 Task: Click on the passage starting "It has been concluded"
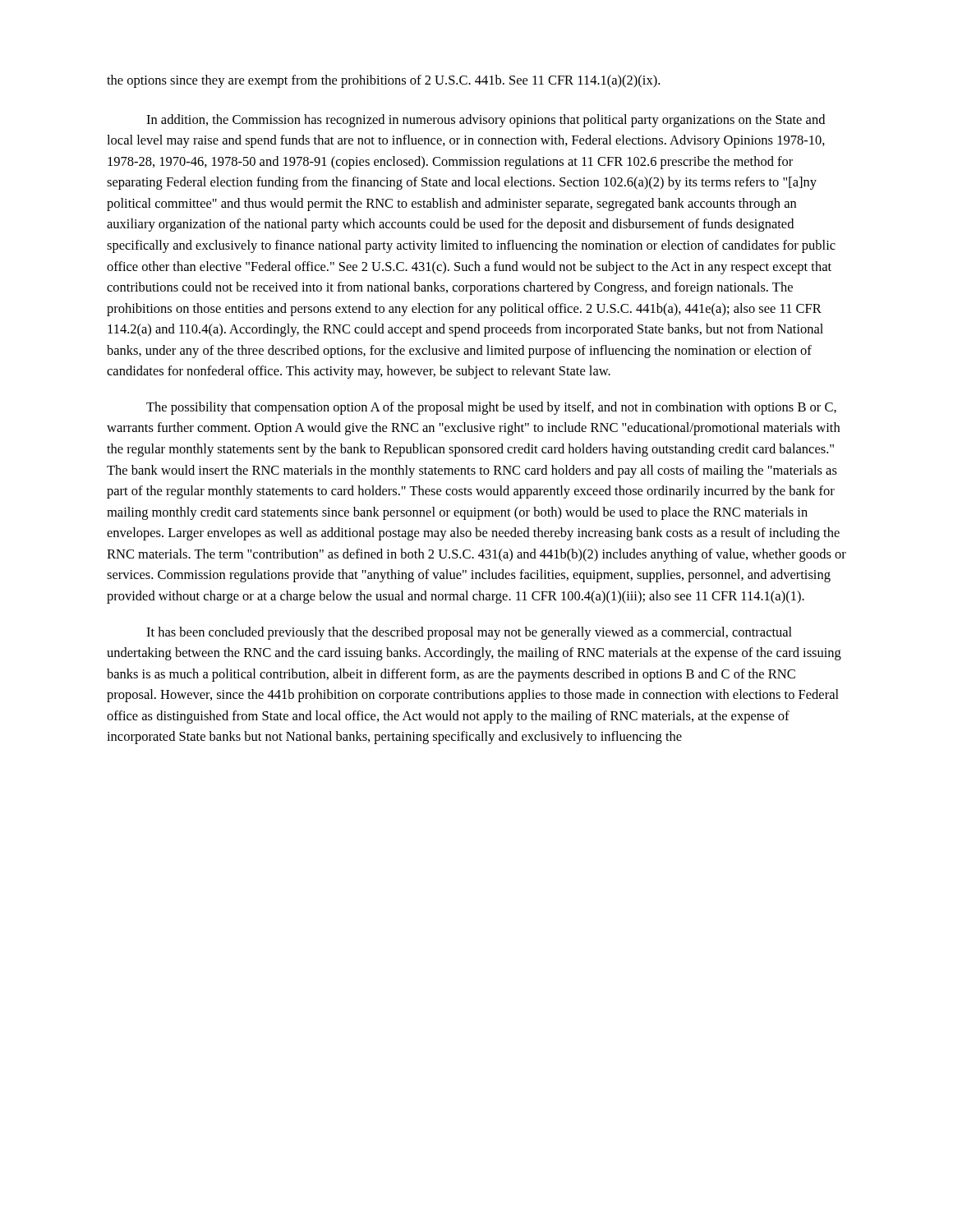tap(474, 684)
